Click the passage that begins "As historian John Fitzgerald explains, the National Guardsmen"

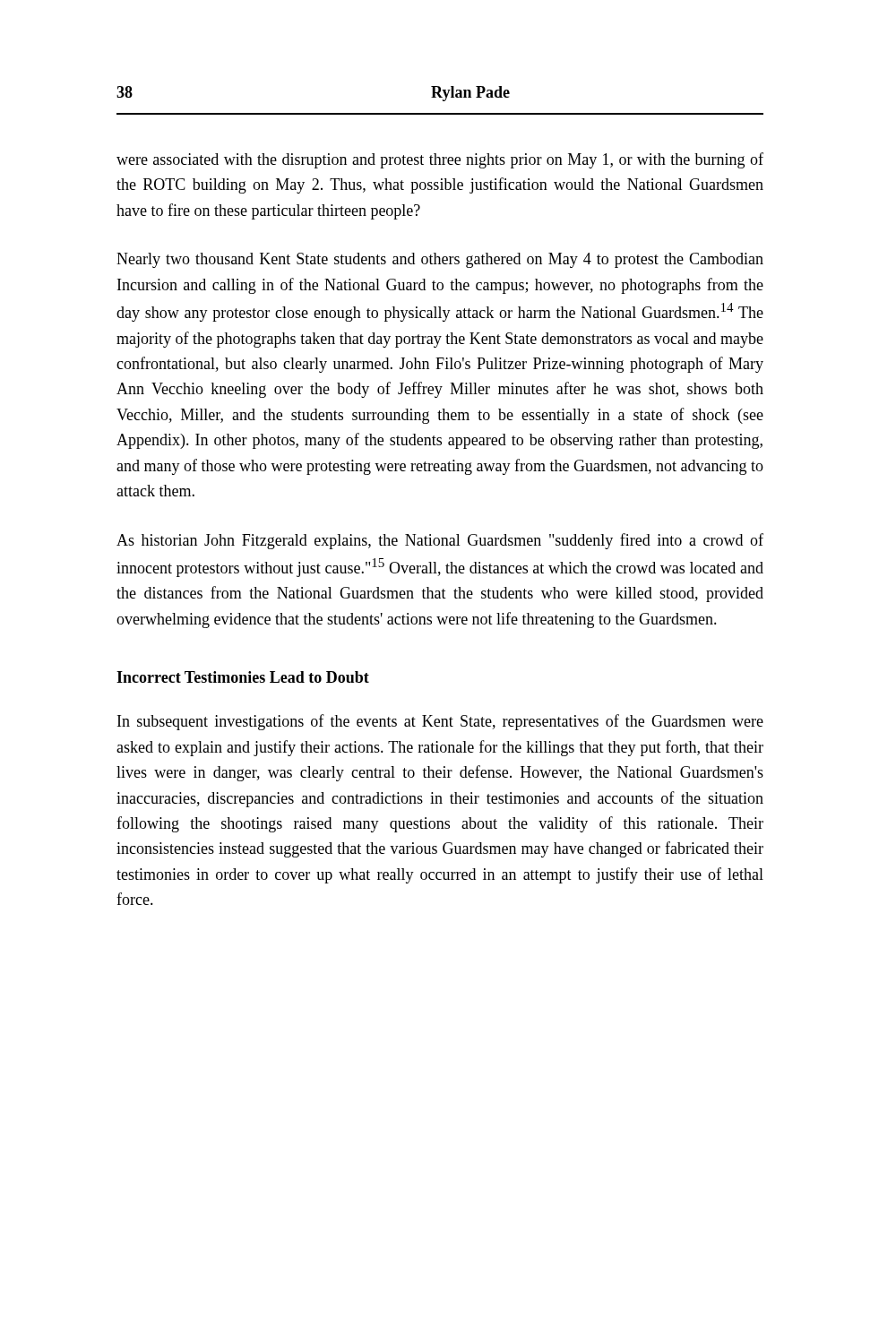click(x=440, y=580)
